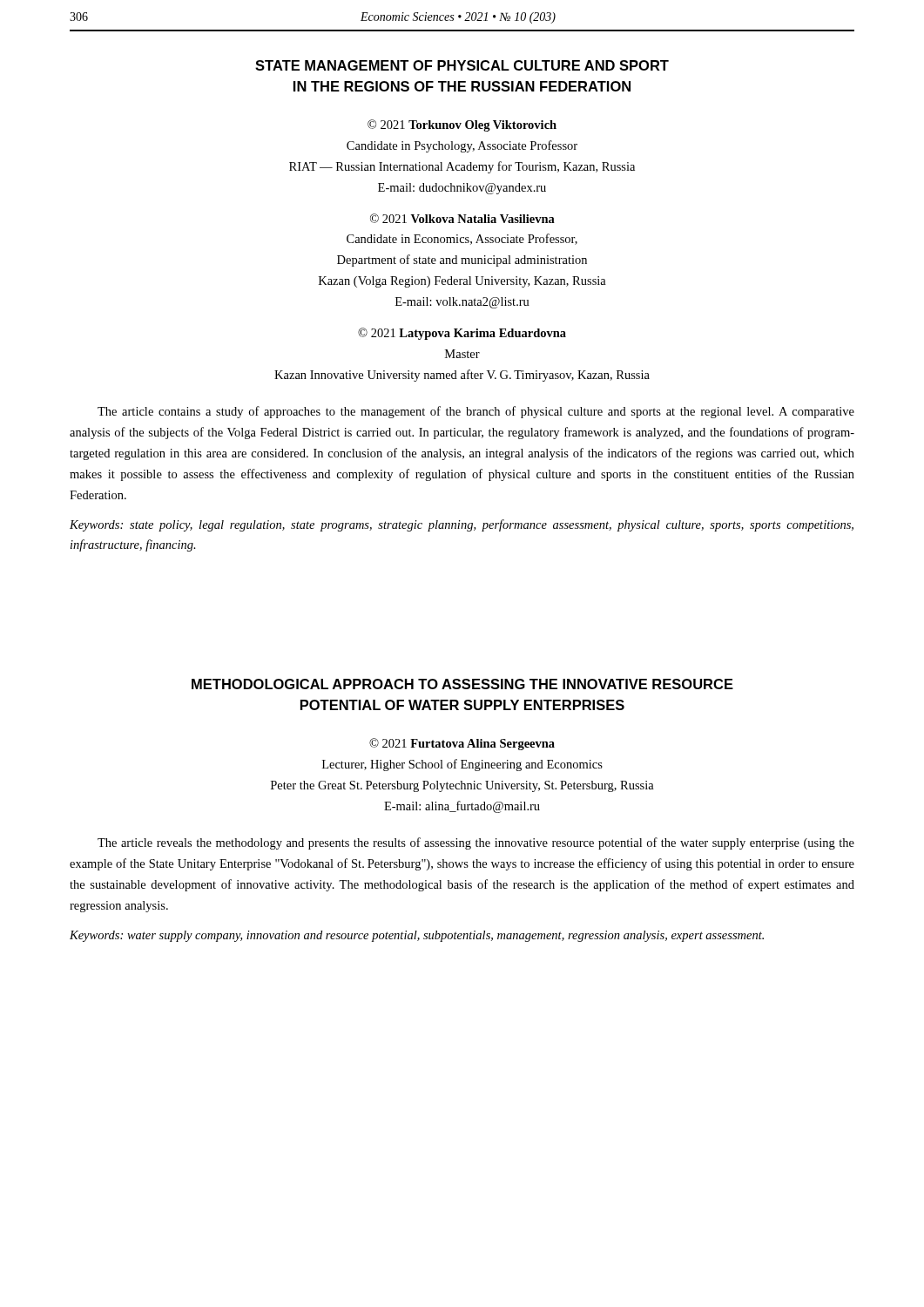The height and width of the screenshot is (1307, 924).
Task: Click on the element starting "© 2021 Volkova Natalia Vasilievna Candidate"
Action: [462, 260]
